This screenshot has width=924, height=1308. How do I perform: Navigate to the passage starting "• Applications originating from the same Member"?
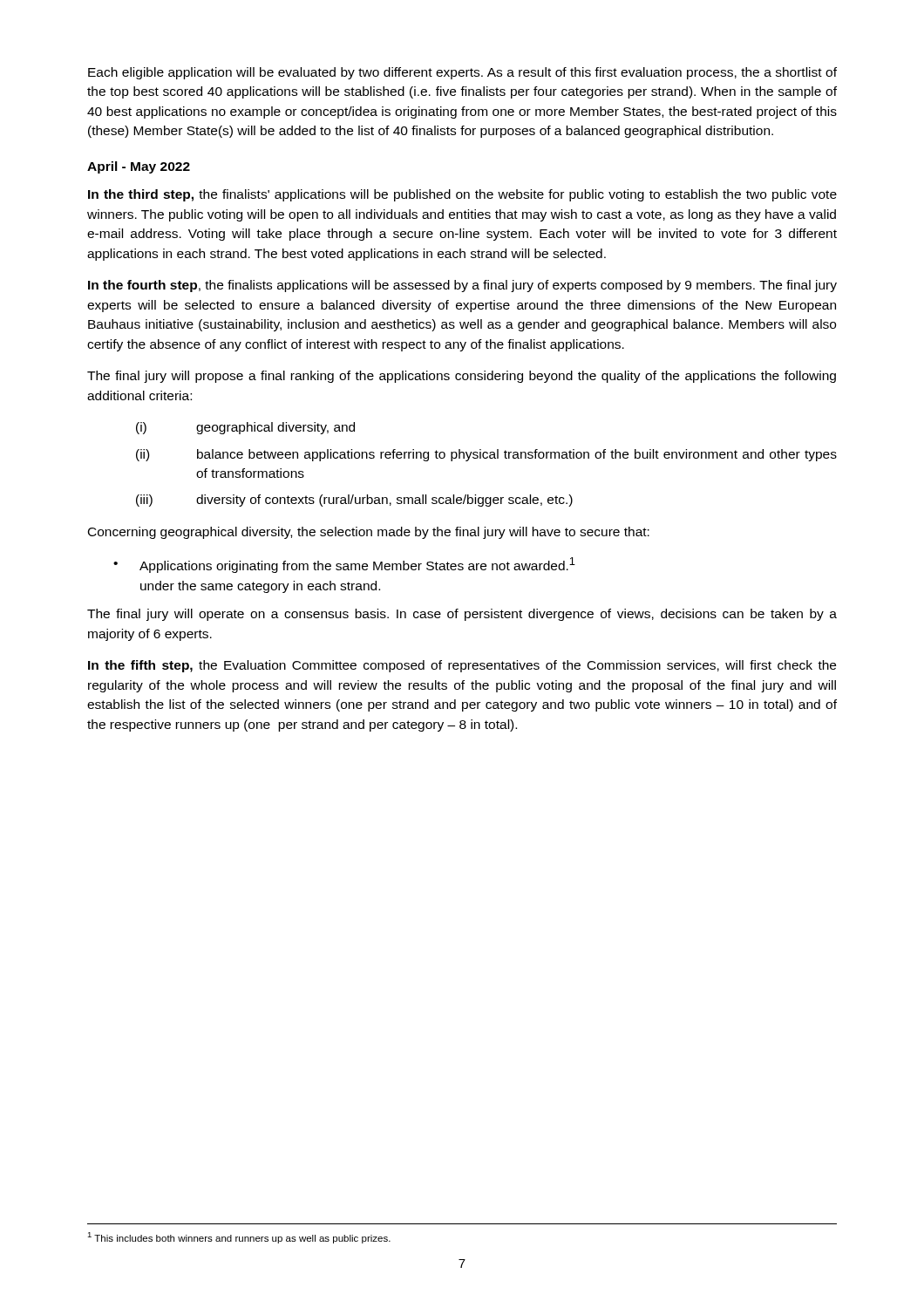[475, 575]
